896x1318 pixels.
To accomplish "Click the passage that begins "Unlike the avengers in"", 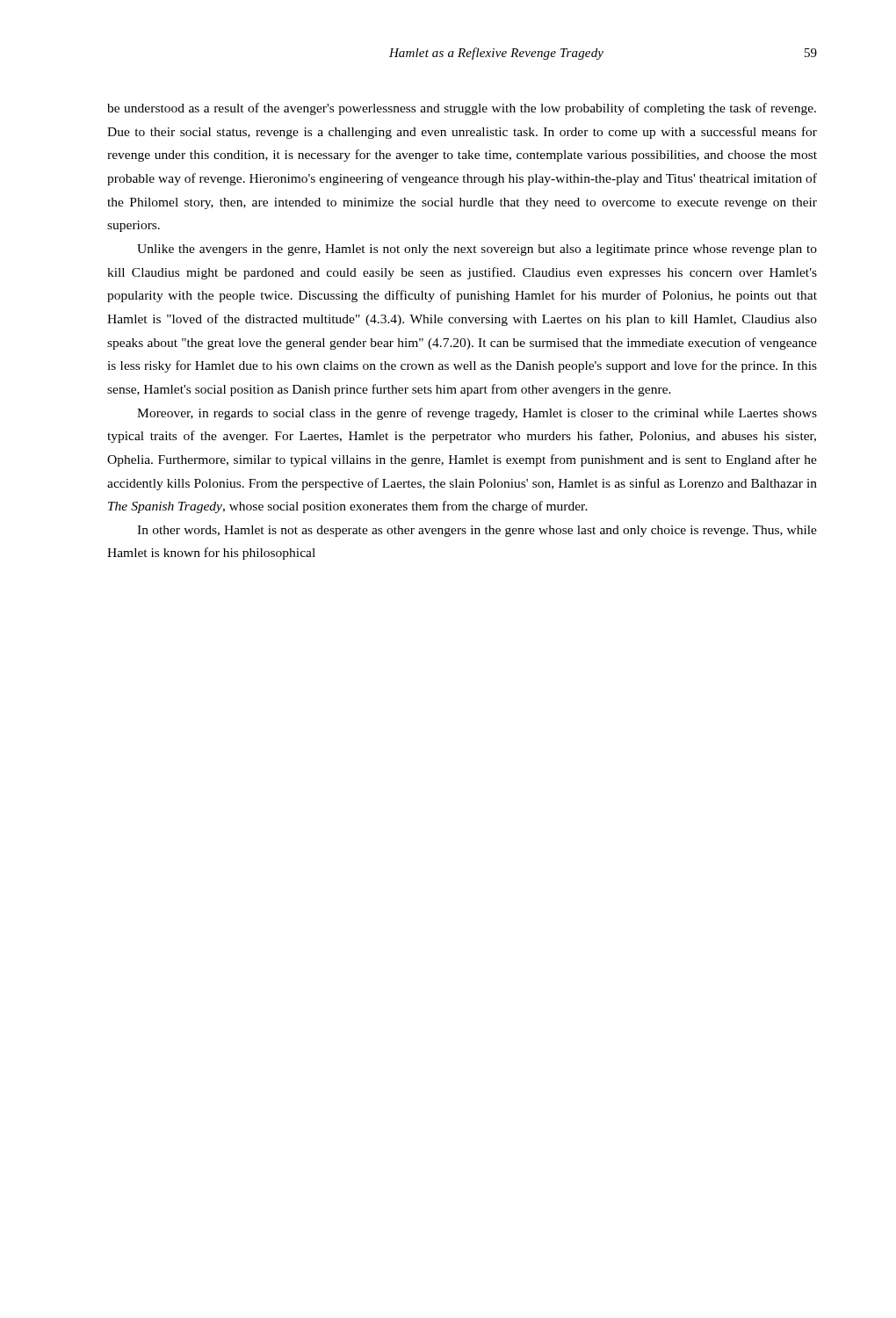I will click(x=462, y=318).
